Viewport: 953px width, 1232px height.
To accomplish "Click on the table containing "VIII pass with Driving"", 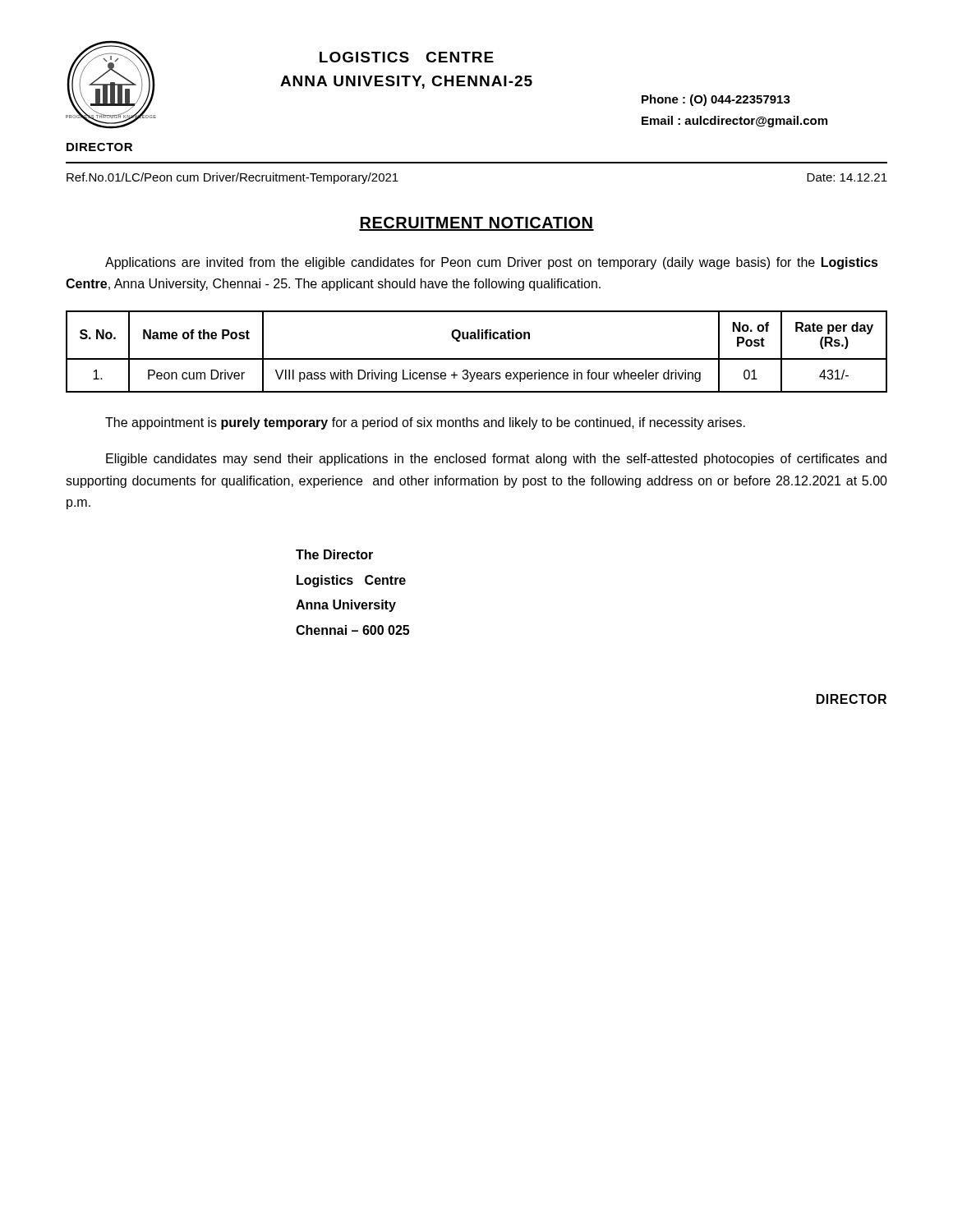I will 476,351.
